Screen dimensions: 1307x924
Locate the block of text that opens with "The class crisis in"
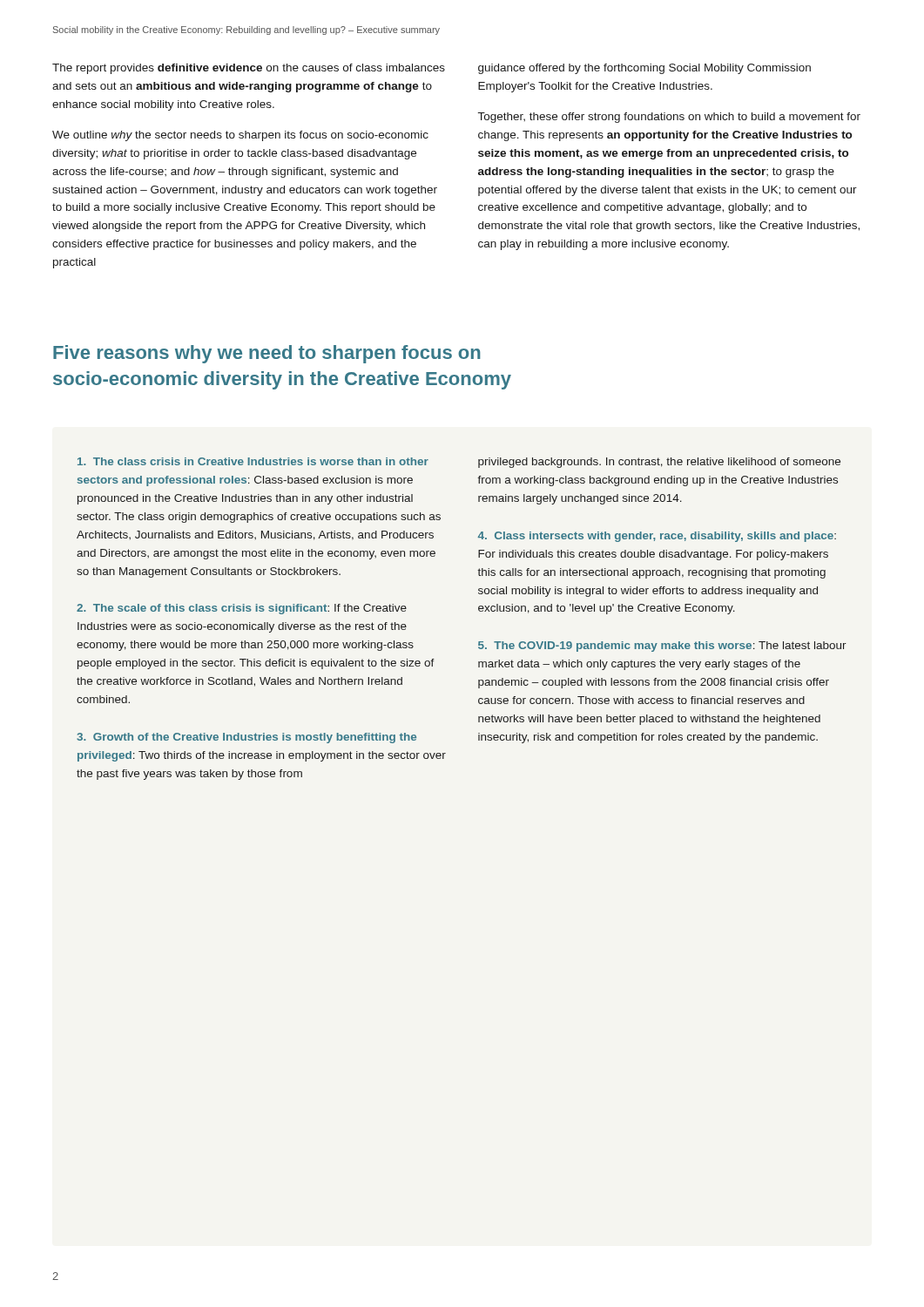click(261, 517)
